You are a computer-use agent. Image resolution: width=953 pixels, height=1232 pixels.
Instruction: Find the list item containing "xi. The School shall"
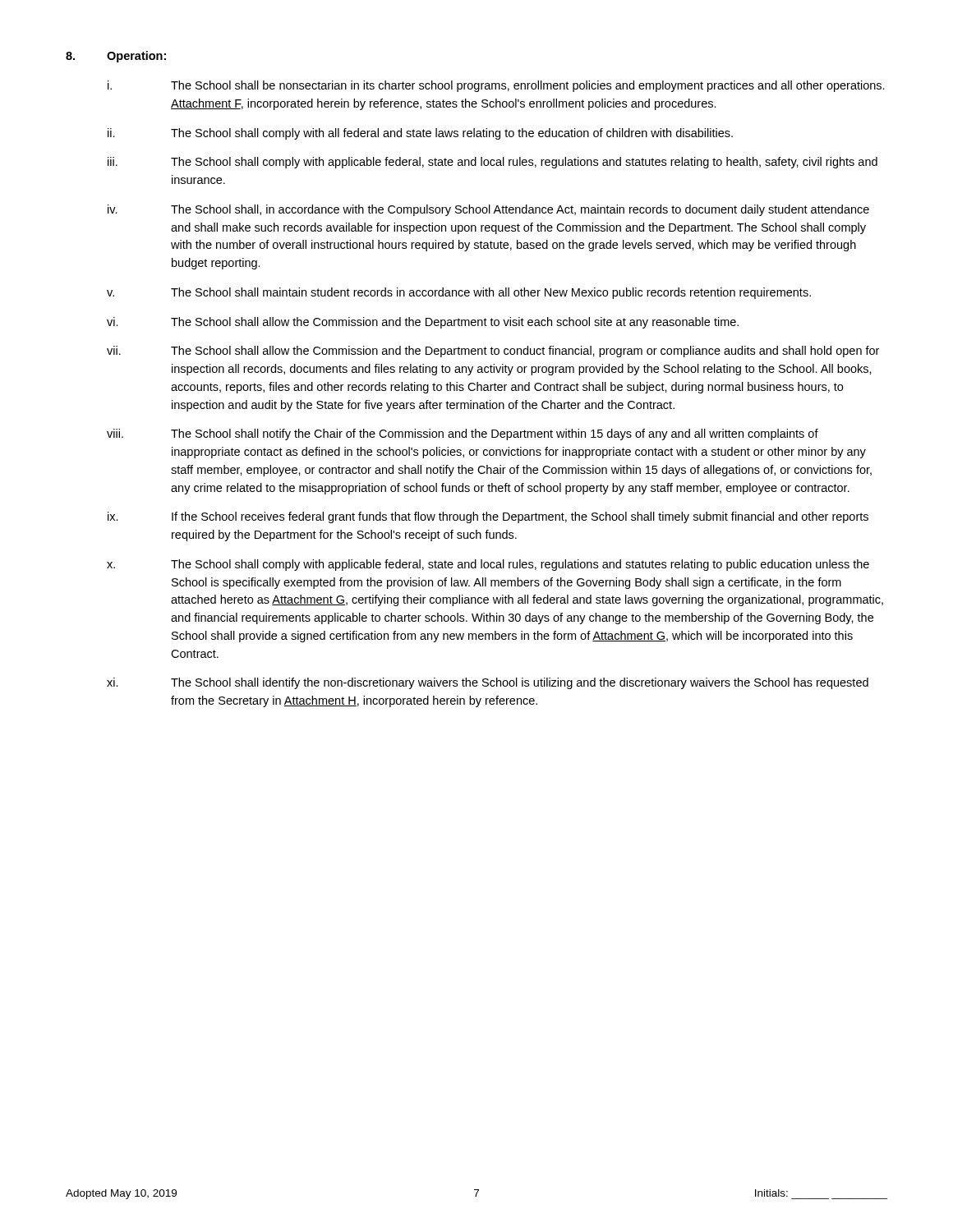pyautogui.click(x=497, y=692)
